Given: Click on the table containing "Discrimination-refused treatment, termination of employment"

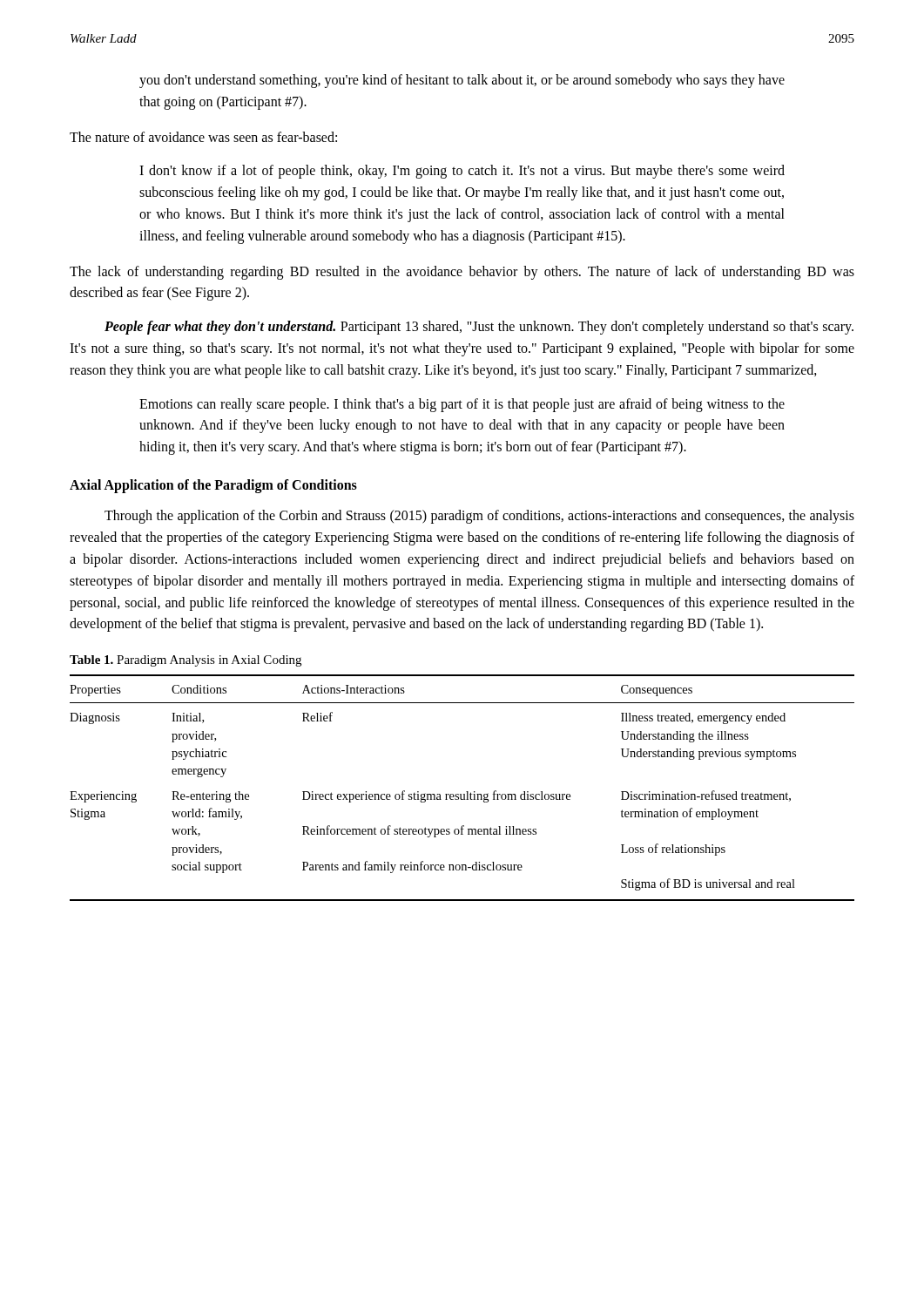Looking at the screenshot, I should [462, 788].
